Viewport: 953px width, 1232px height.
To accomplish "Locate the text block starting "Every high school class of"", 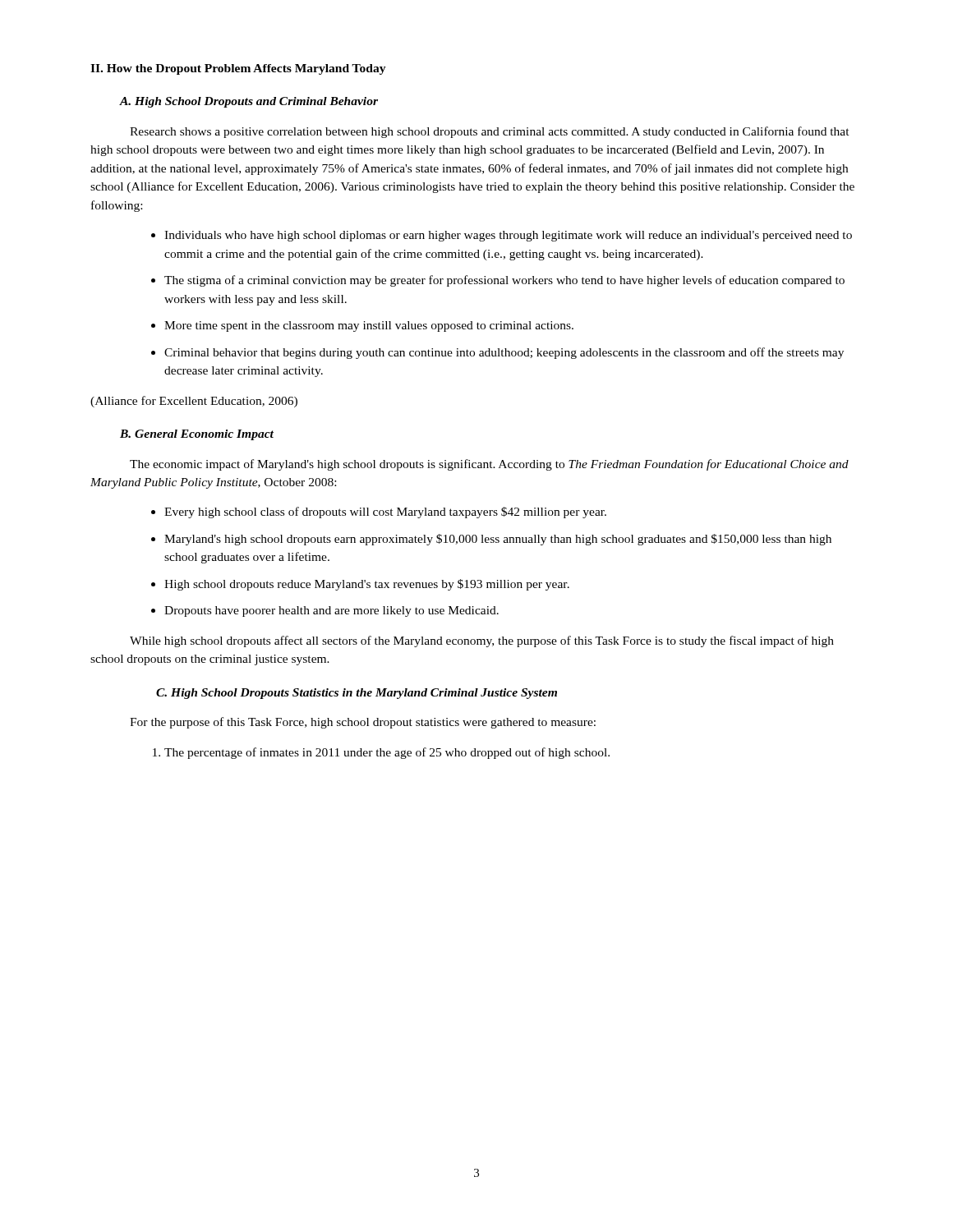I will 513,512.
